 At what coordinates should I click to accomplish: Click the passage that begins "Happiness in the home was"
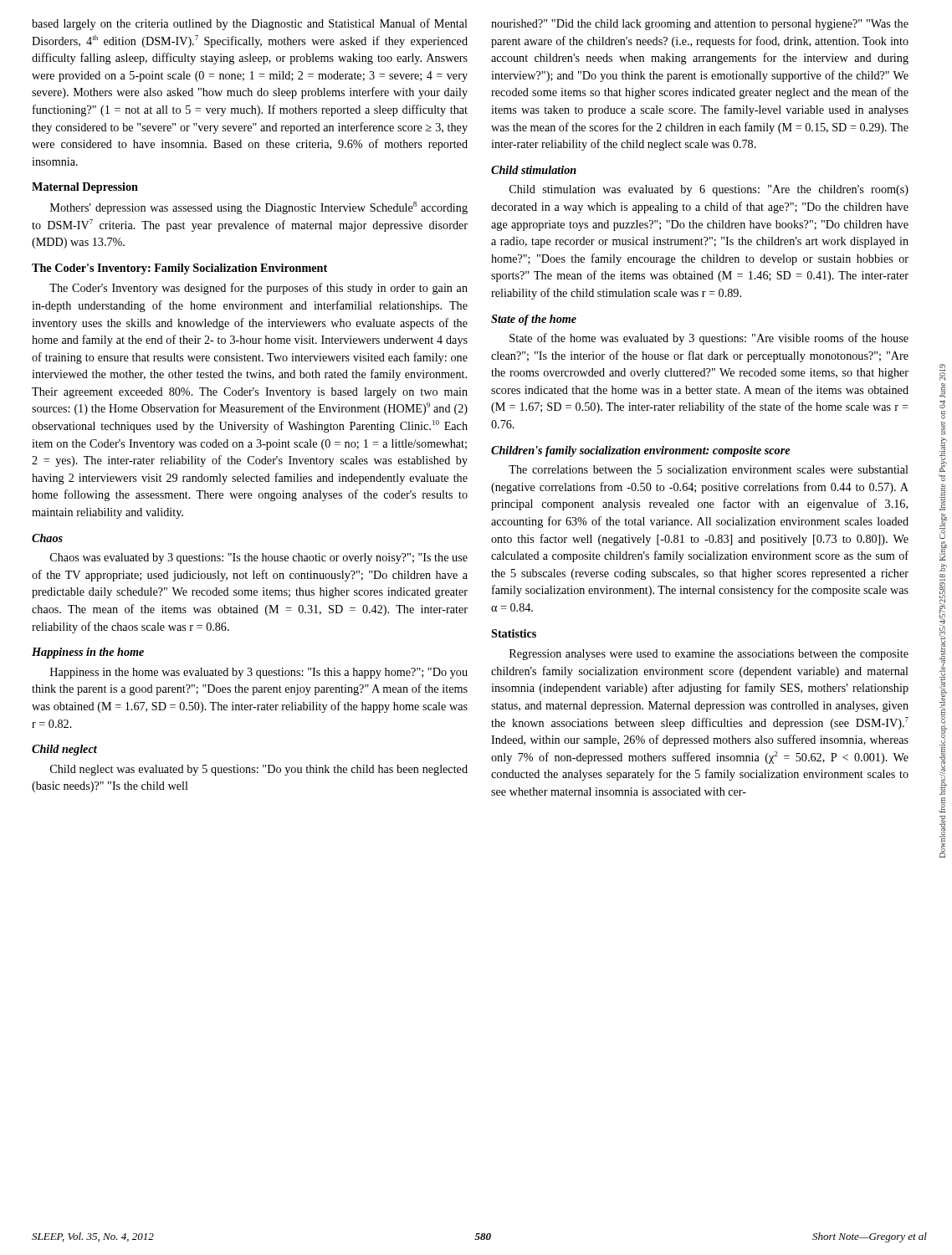click(x=250, y=698)
